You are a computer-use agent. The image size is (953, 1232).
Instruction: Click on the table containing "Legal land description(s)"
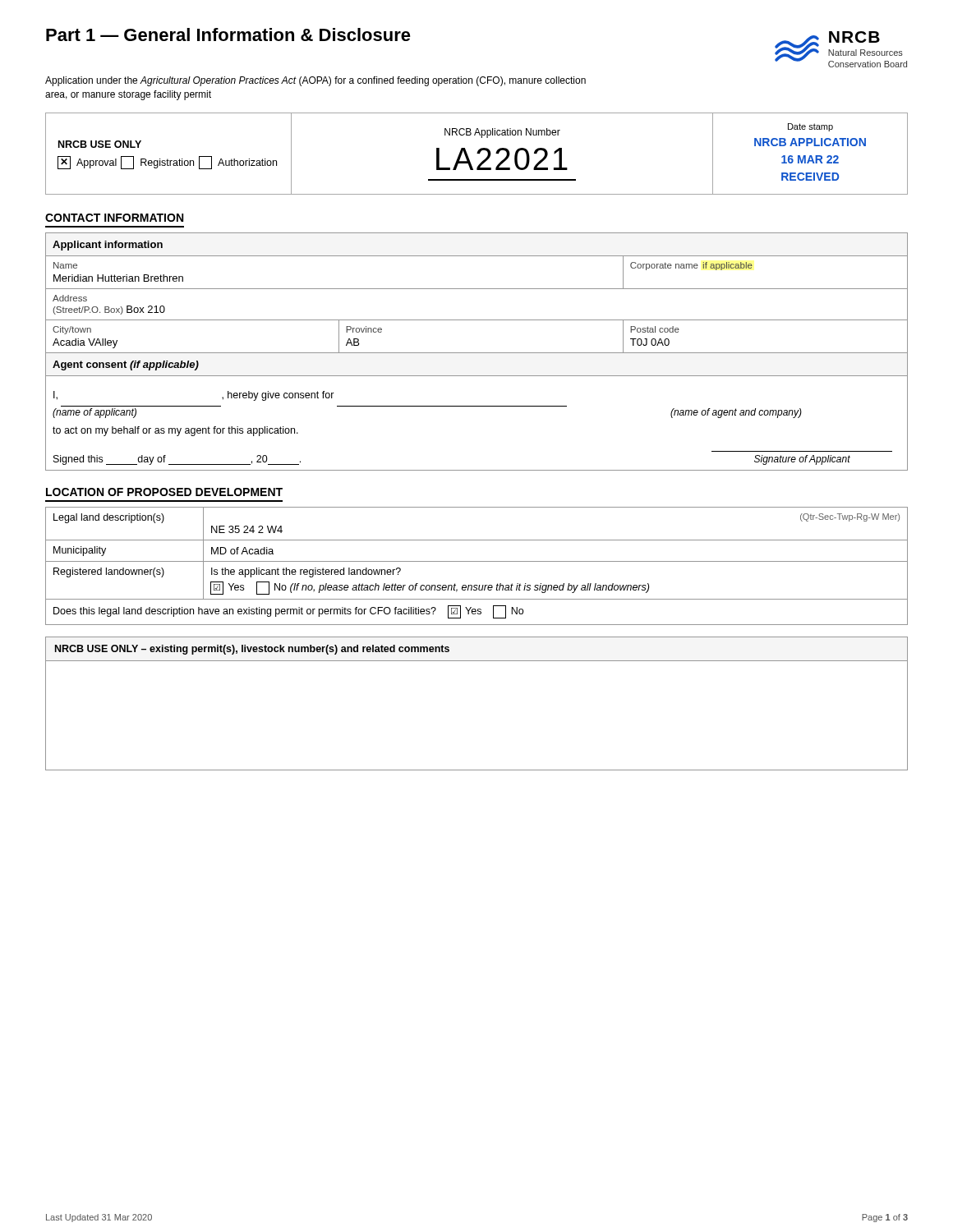476,566
